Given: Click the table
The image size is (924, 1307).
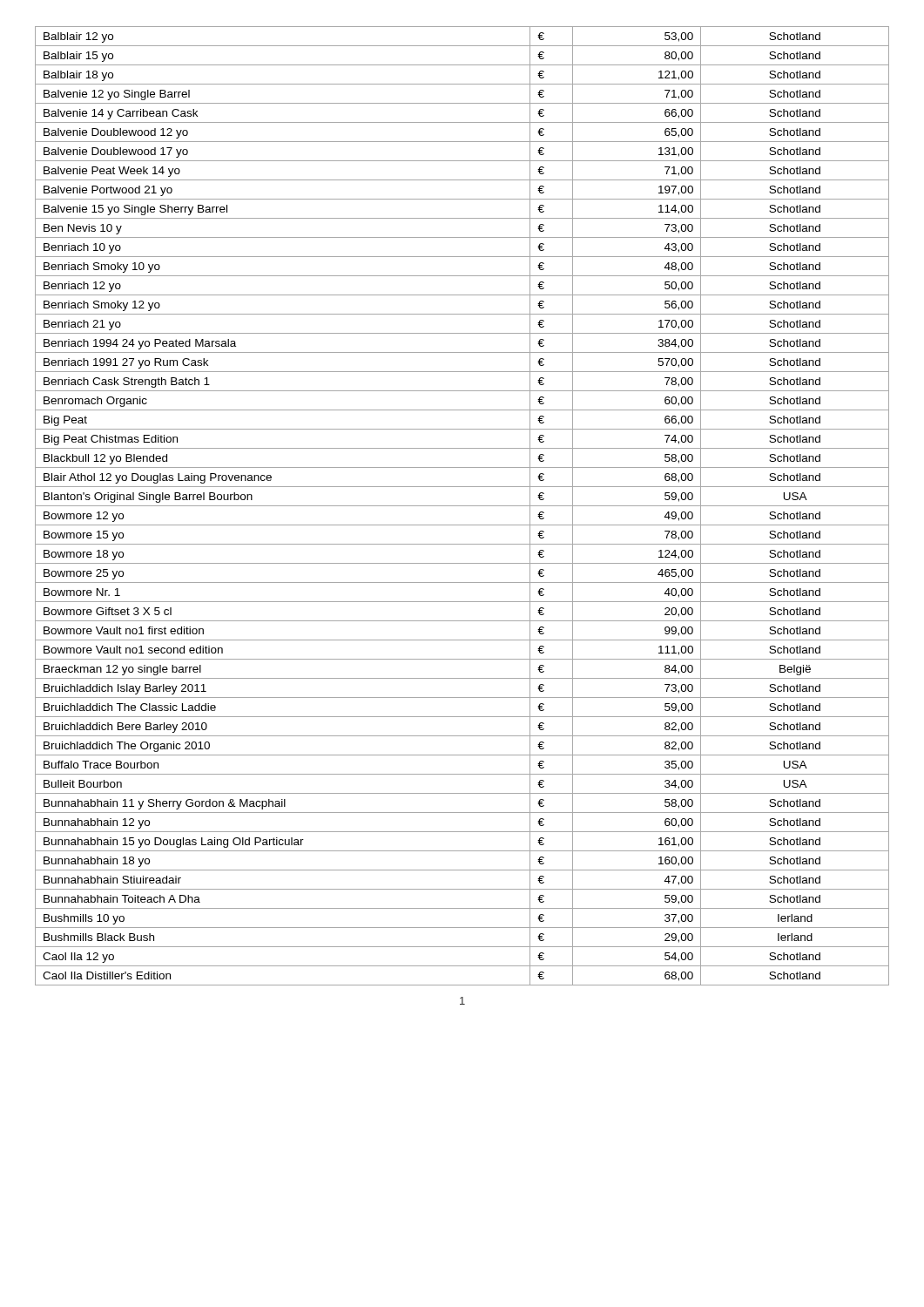Looking at the screenshot, I should 462,506.
